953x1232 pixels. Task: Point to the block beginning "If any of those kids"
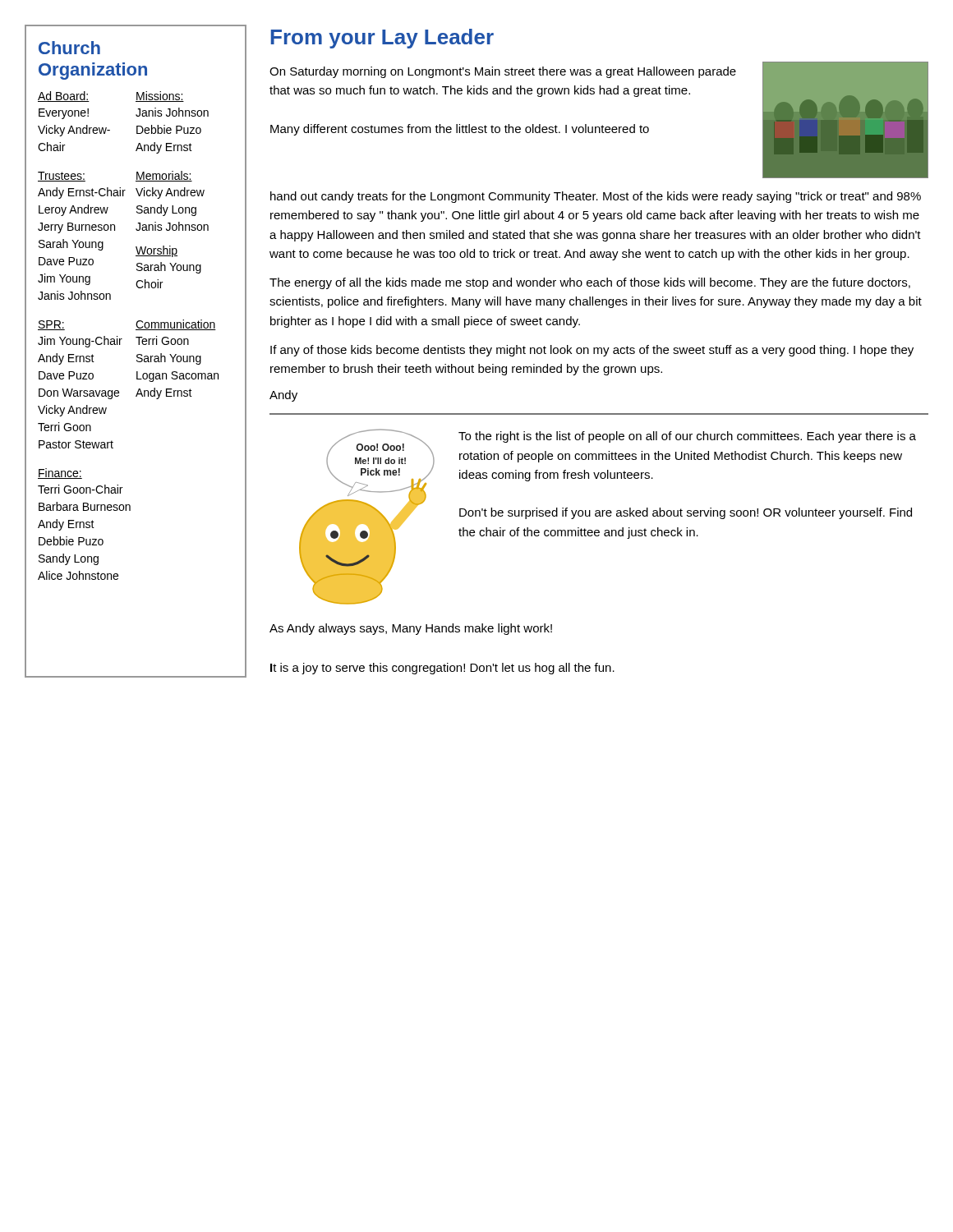pos(592,359)
